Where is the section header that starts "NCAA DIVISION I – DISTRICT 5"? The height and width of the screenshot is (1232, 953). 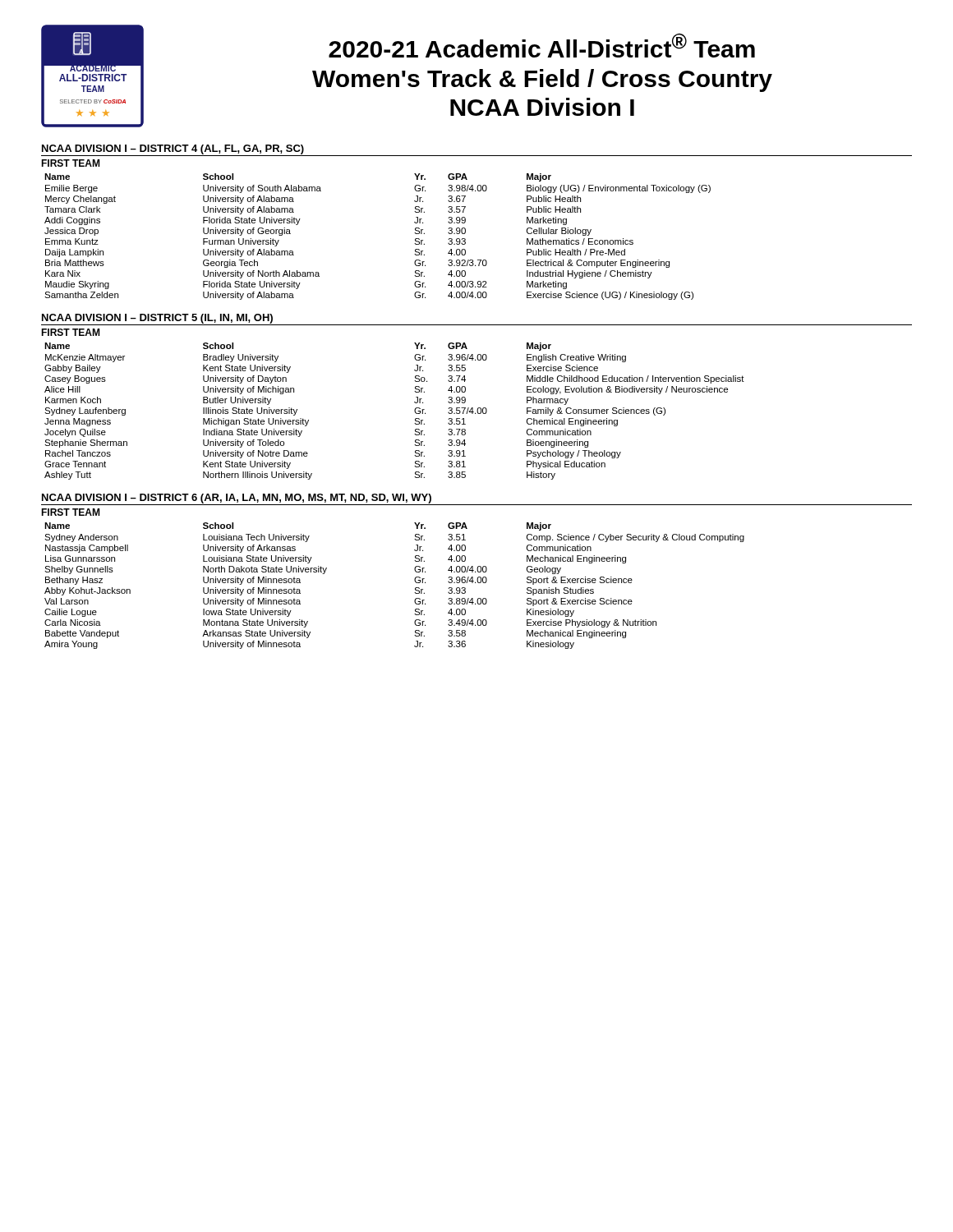(157, 317)
